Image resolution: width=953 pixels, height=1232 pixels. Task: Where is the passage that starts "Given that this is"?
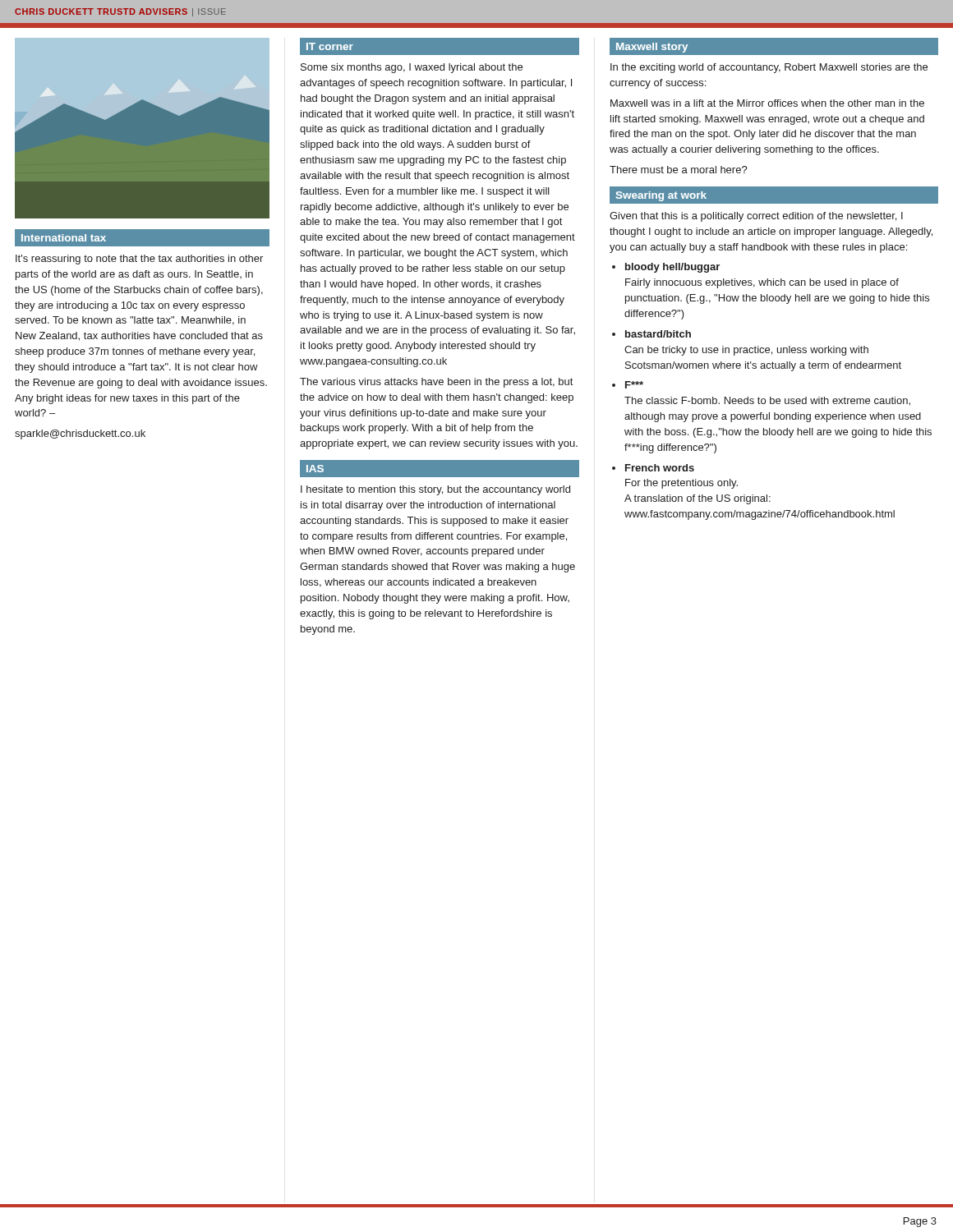point(772,231)
